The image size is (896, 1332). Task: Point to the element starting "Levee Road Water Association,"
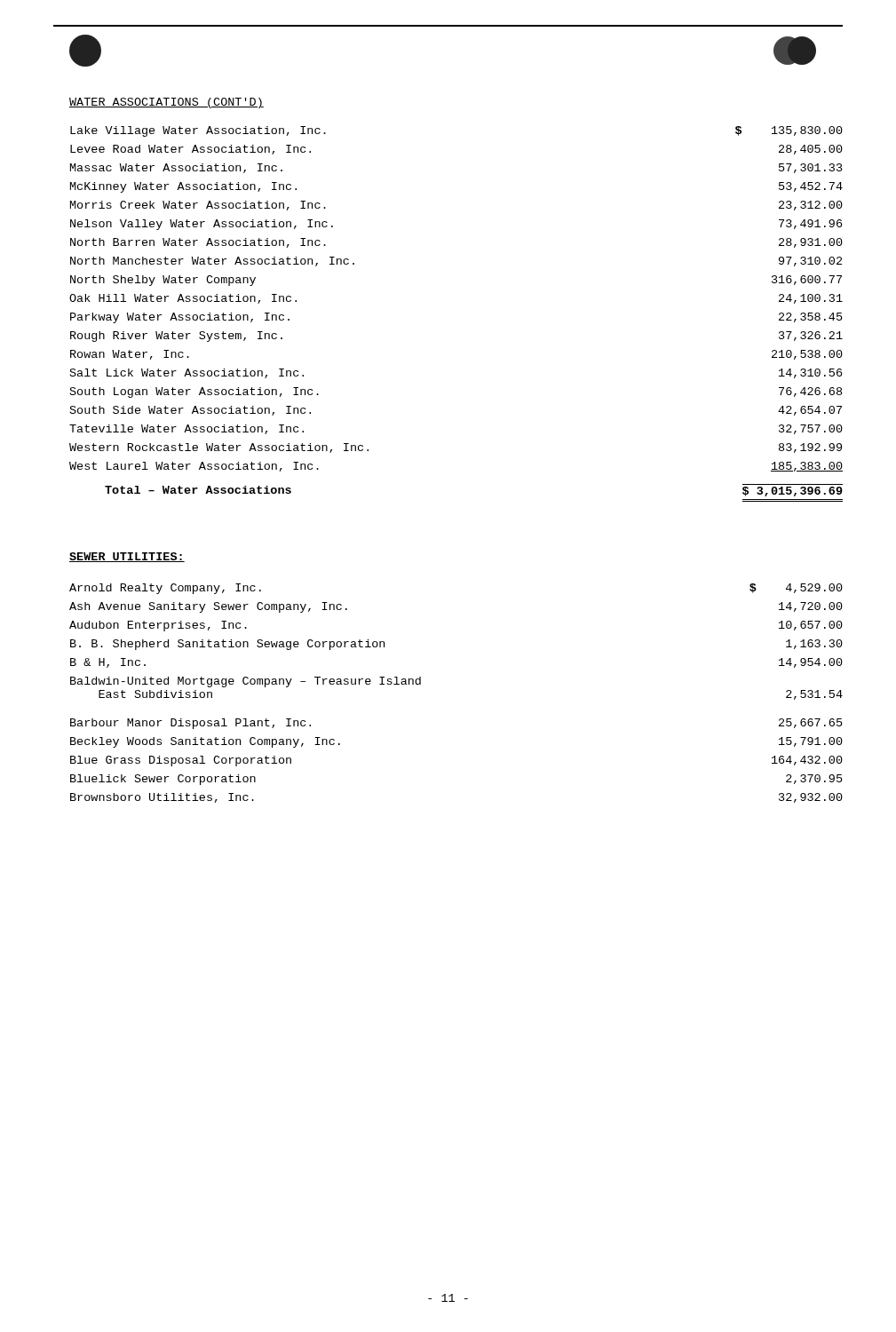click(x=174, y=150)
